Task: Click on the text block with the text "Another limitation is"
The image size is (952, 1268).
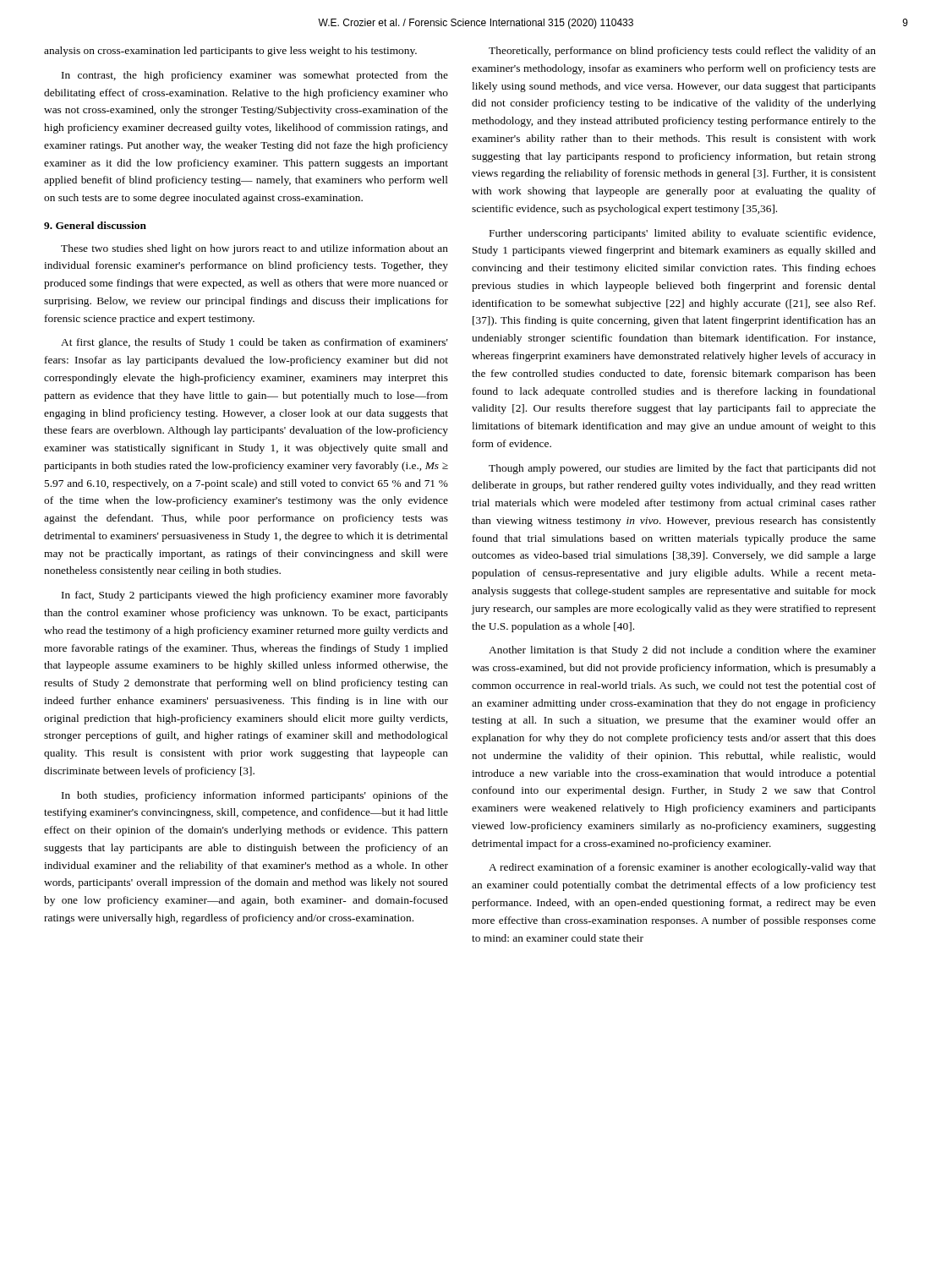Action: tap(674, 747)
